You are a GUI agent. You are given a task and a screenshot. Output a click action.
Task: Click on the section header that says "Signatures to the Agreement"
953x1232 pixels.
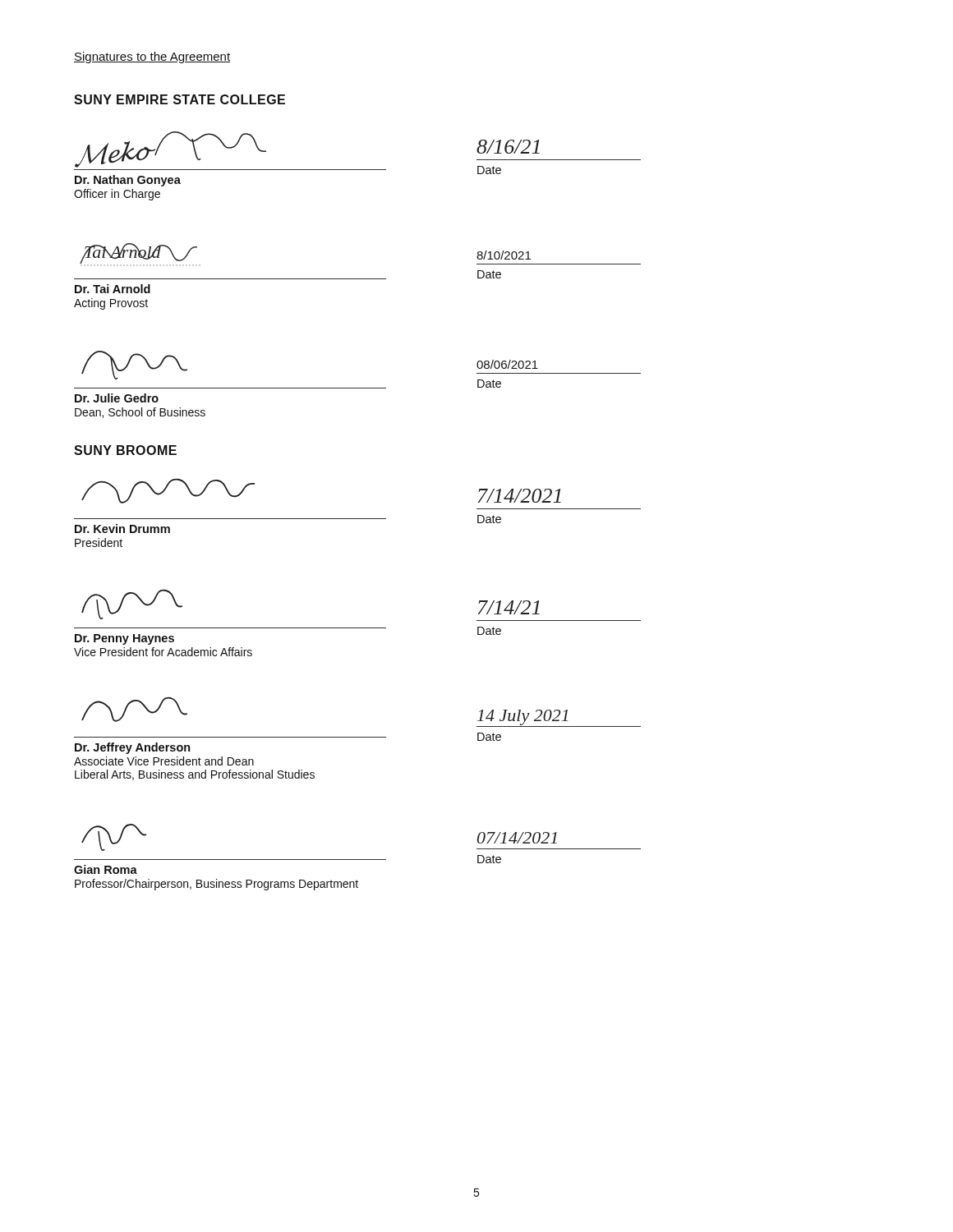click(x=152, y=56)
